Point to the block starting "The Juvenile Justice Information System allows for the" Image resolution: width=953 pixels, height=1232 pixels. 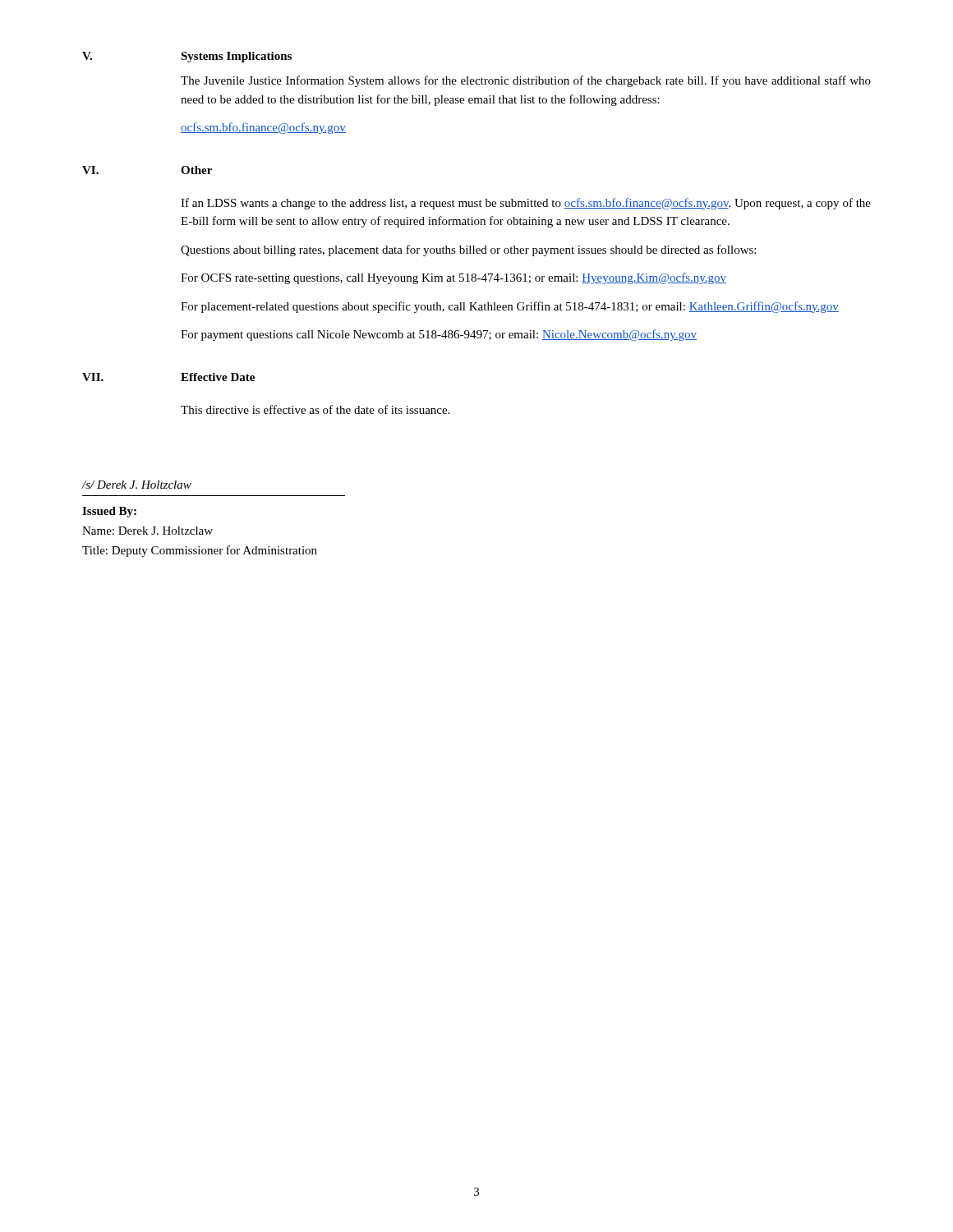pyautogui.click(x=526, y=104)
